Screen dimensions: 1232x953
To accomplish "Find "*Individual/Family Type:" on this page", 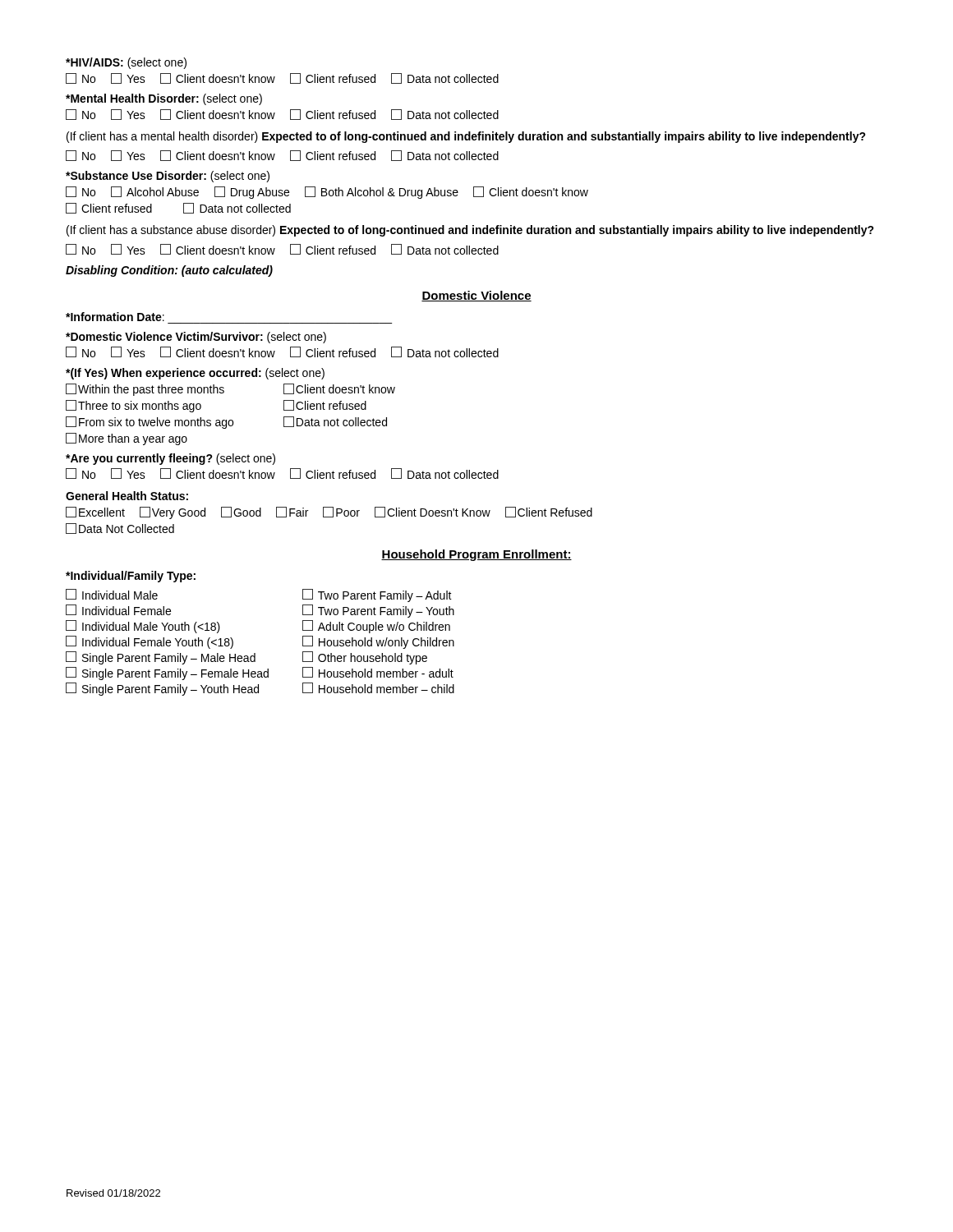I will tap(131, 575).
